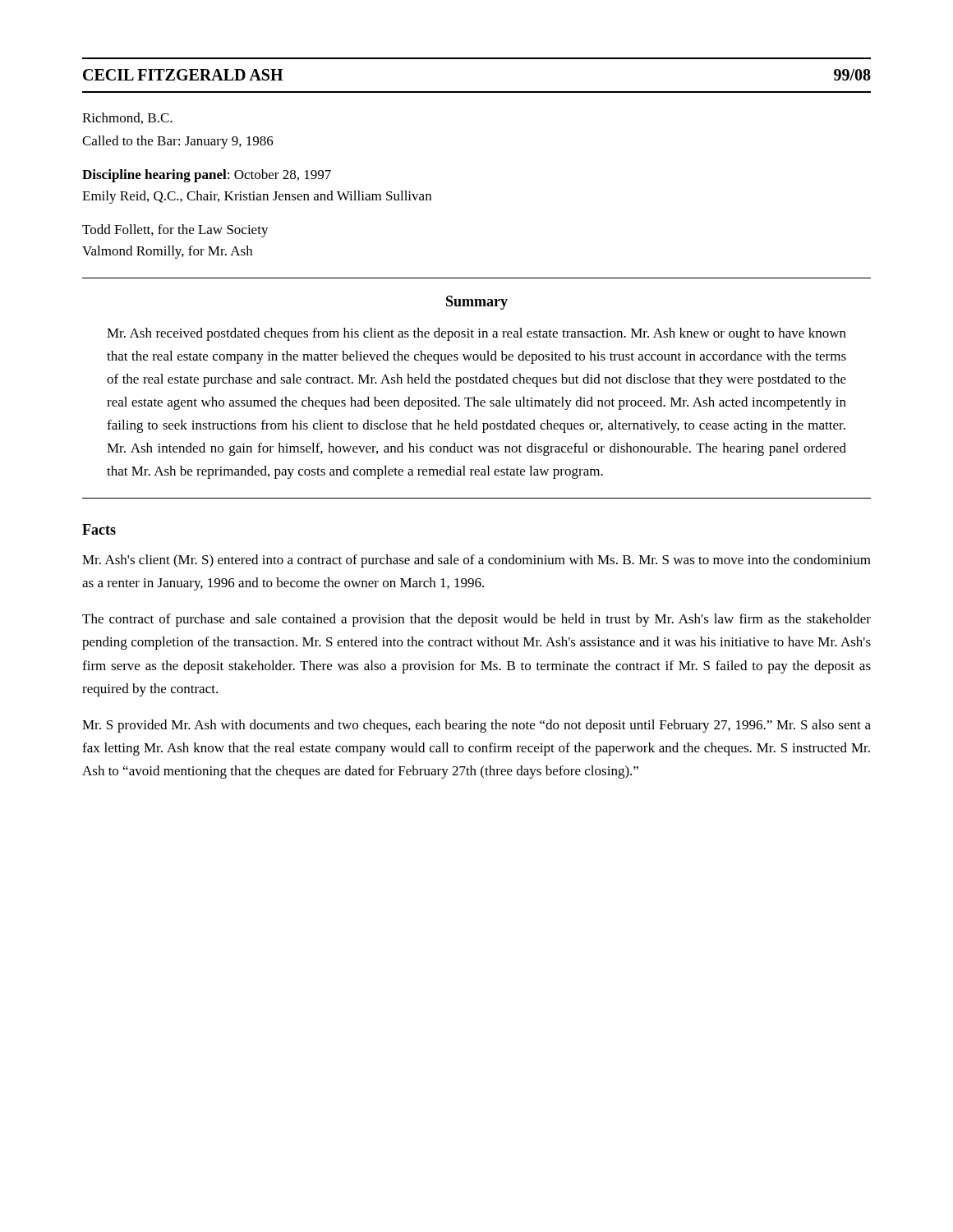Select the text starting "CECIL FITZGERALD ASH 99/08"

(184, 75)
